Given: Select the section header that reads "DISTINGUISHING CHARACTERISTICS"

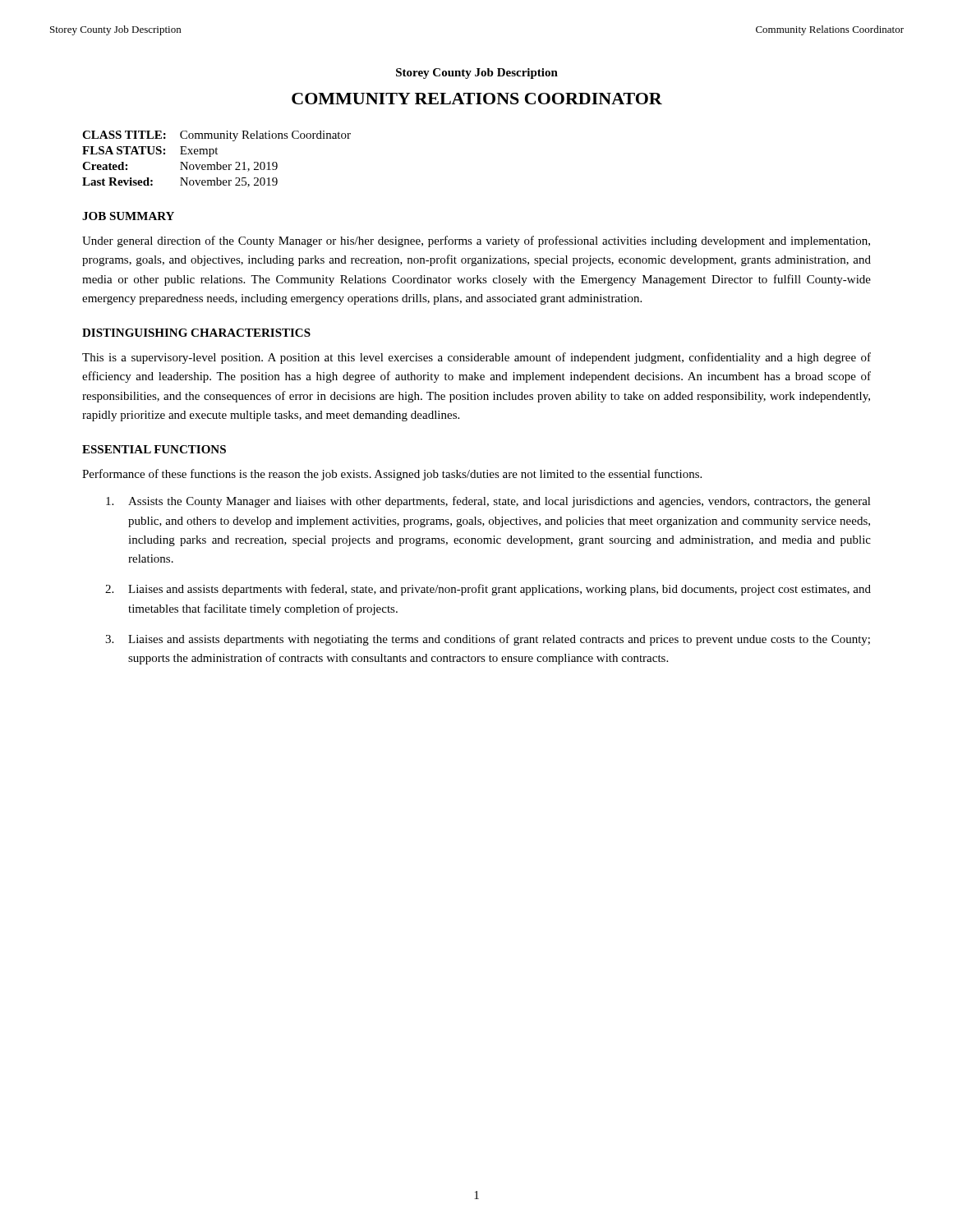Looking at the screenshot, I should point(196,333).
